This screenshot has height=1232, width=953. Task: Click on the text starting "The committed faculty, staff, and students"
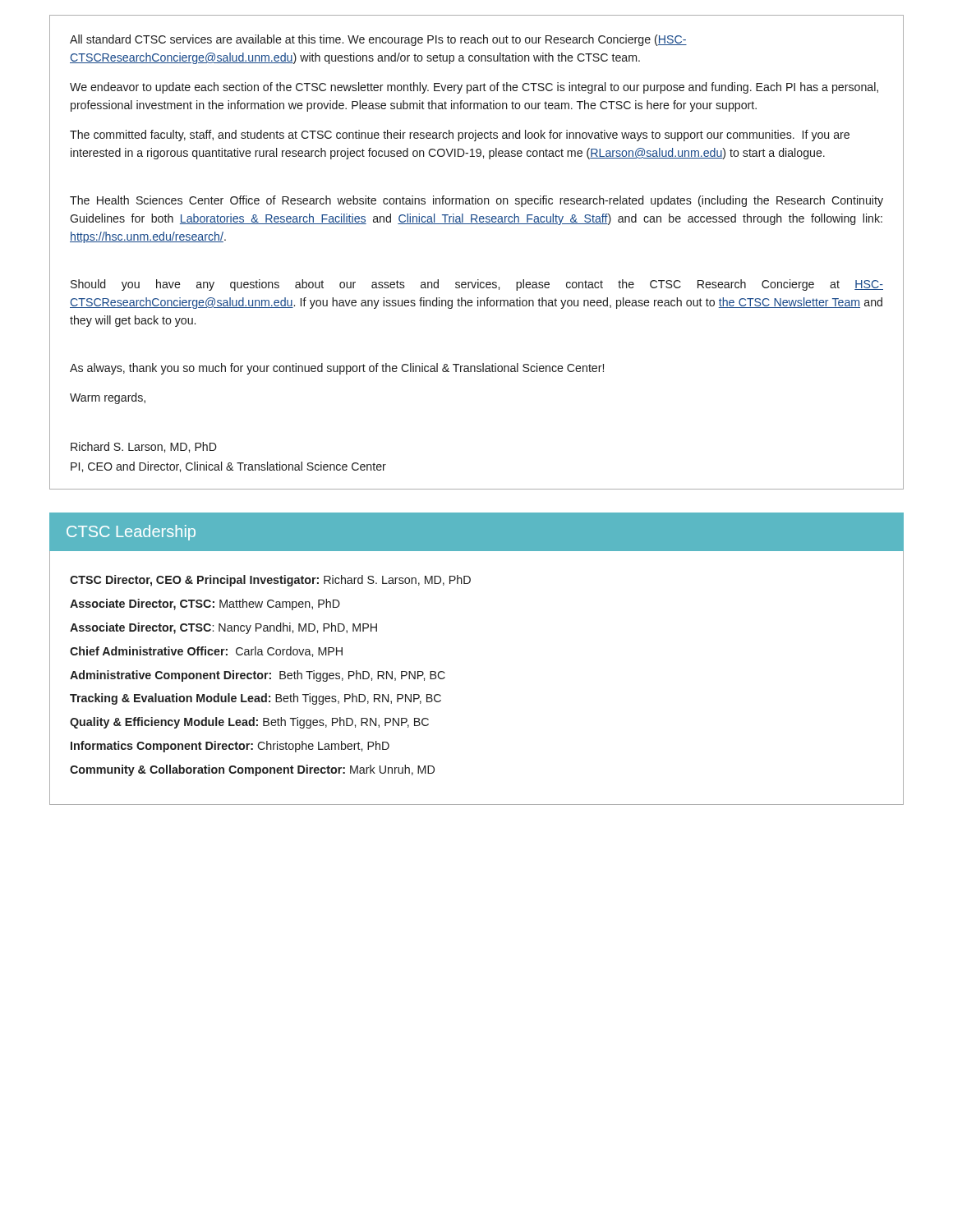[x=460, y=144]
